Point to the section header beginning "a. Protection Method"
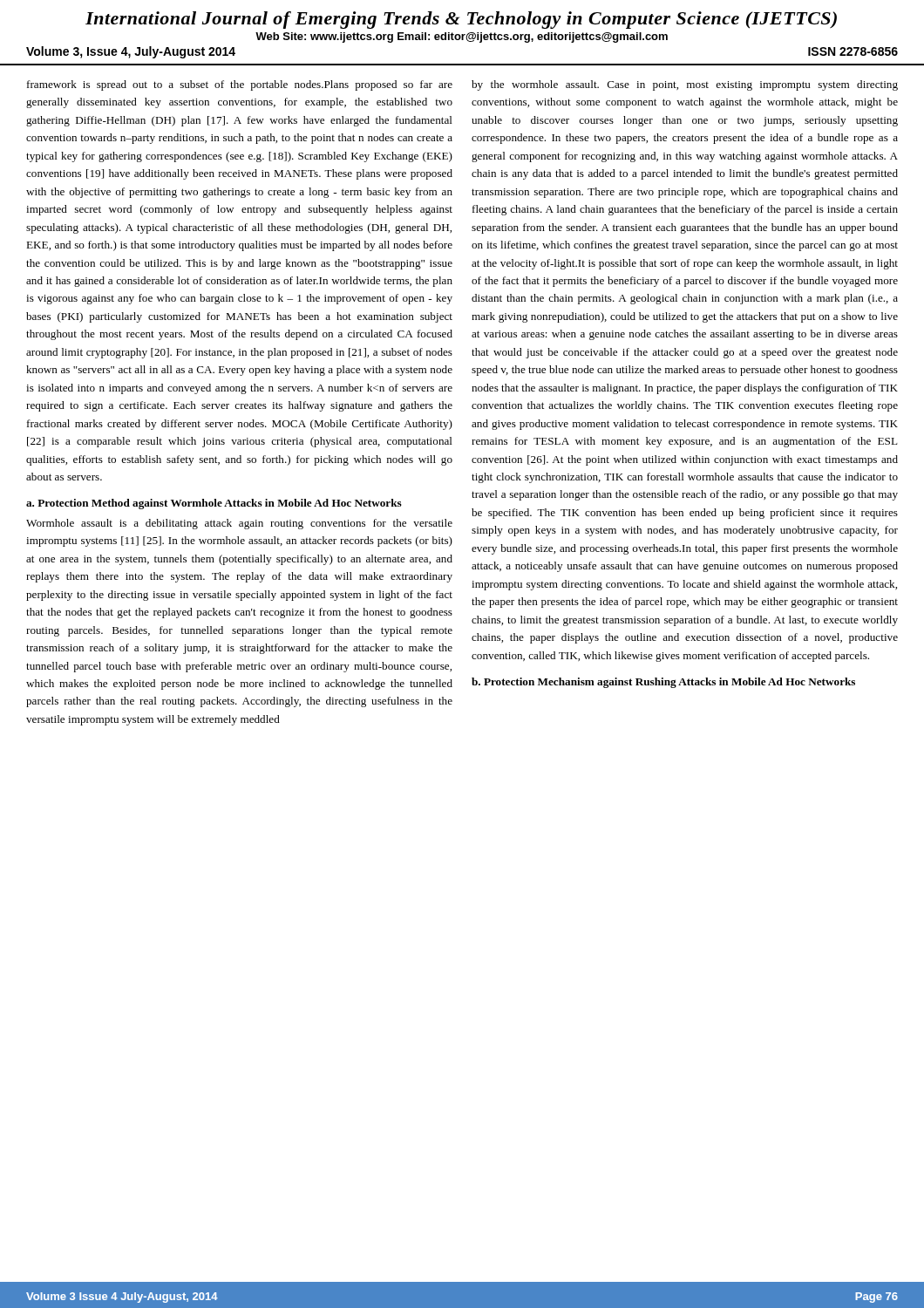Screen dimensions: 1308x924 point(214,503)
